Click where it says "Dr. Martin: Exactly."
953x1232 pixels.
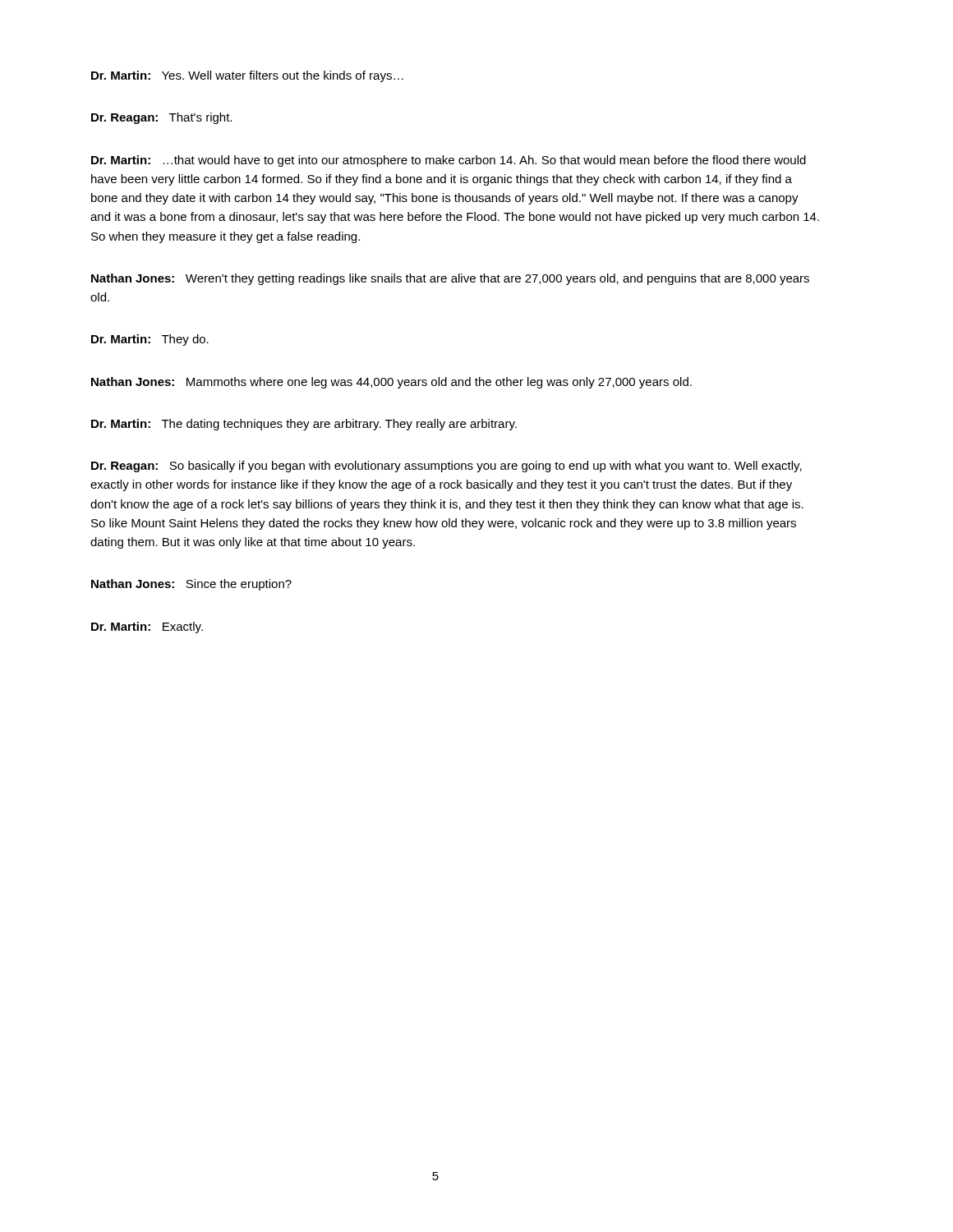[x=147, y=626]
